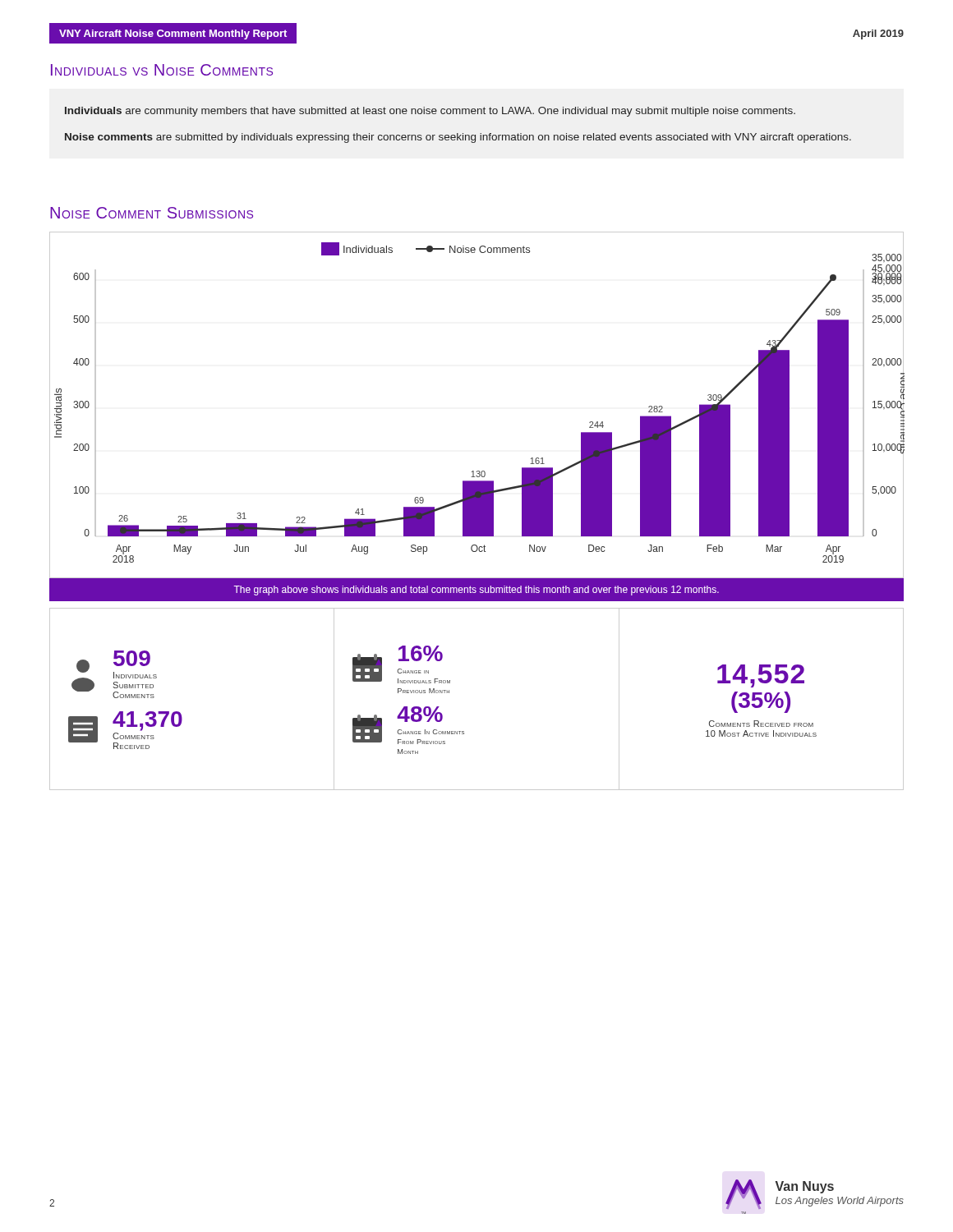Click on the logo

[x=812, y=1193]
